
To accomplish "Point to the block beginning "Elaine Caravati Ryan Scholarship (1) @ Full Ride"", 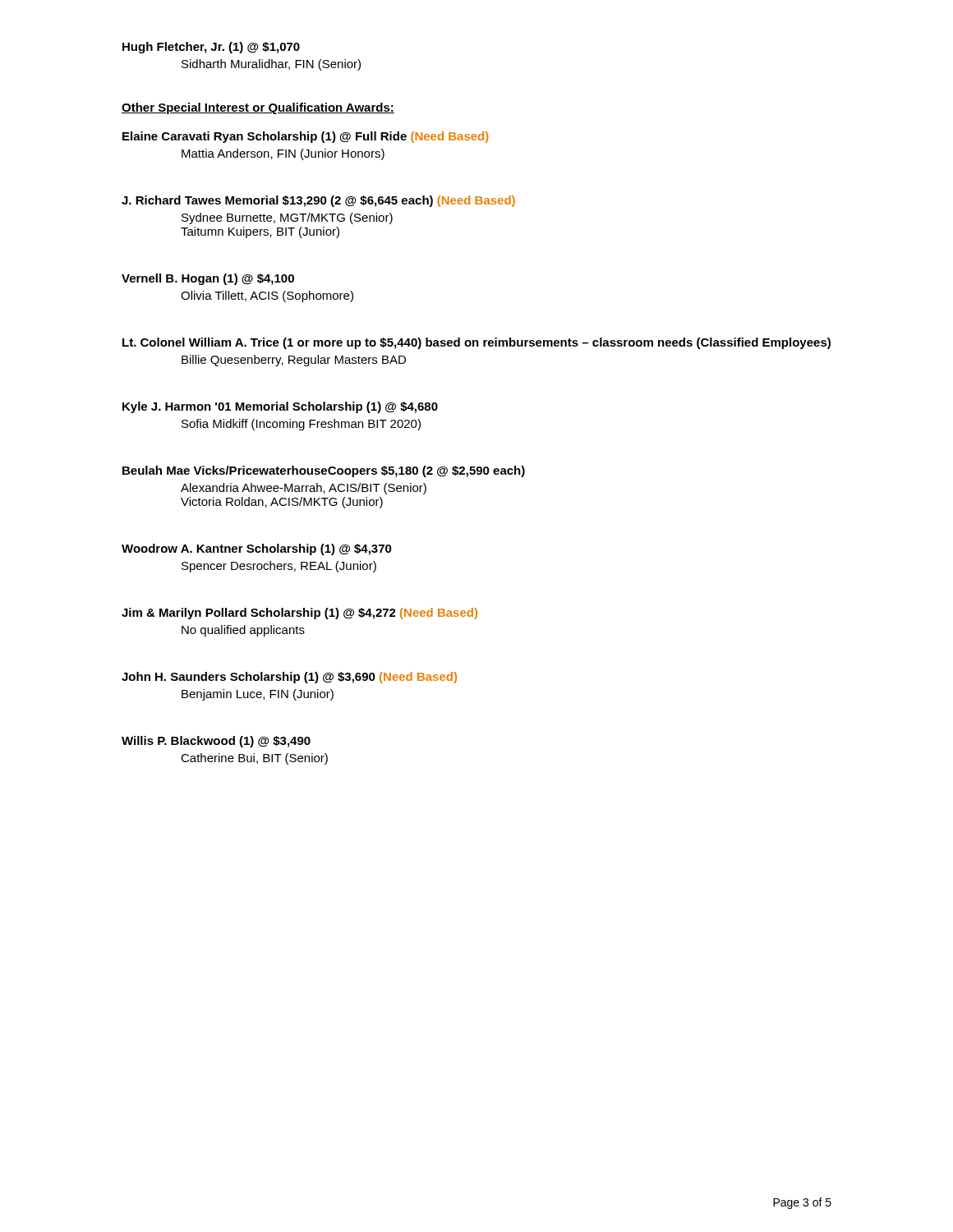I will (305, 136).
